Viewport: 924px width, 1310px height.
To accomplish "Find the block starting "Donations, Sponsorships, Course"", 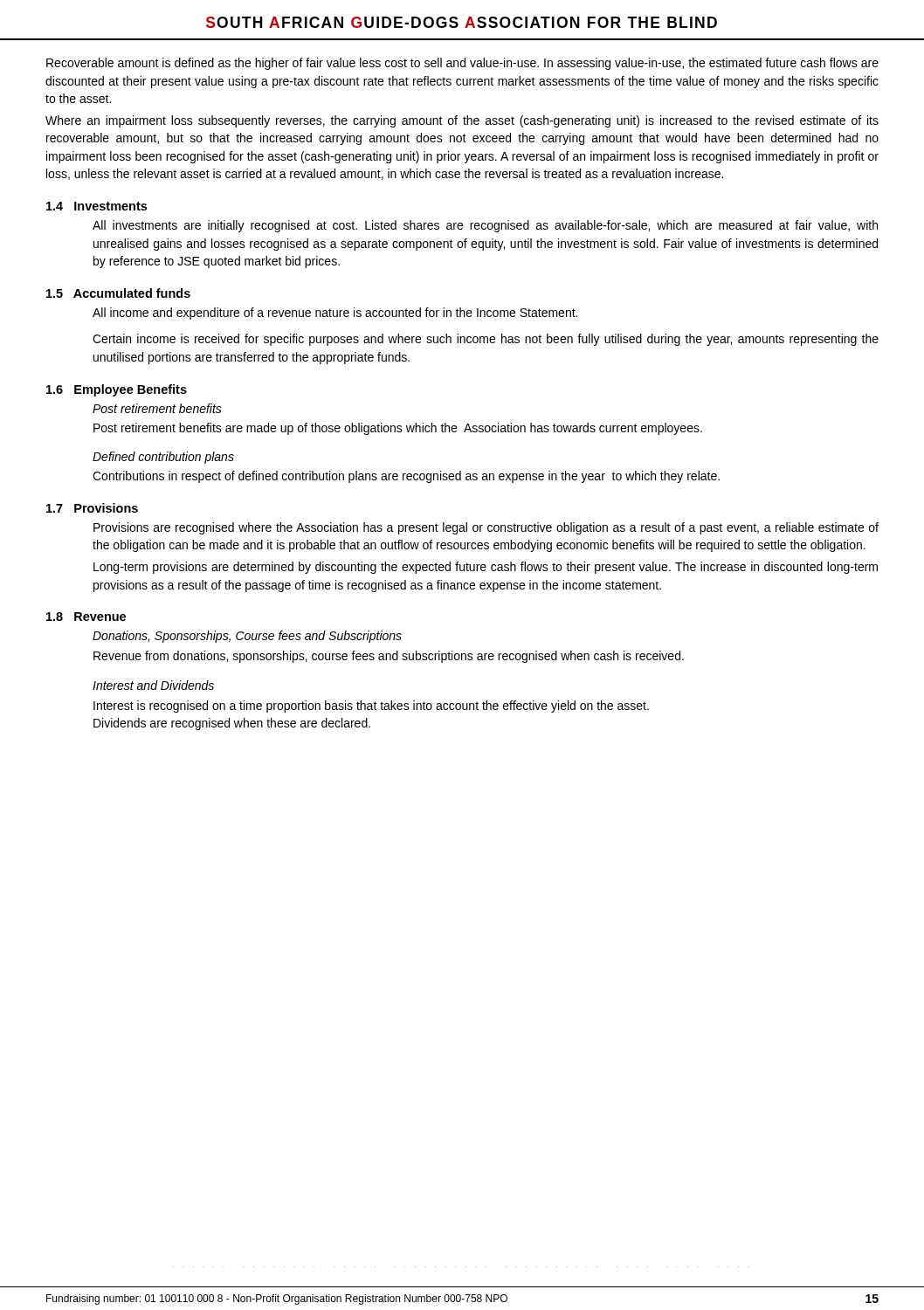I will tap(247, 636).
